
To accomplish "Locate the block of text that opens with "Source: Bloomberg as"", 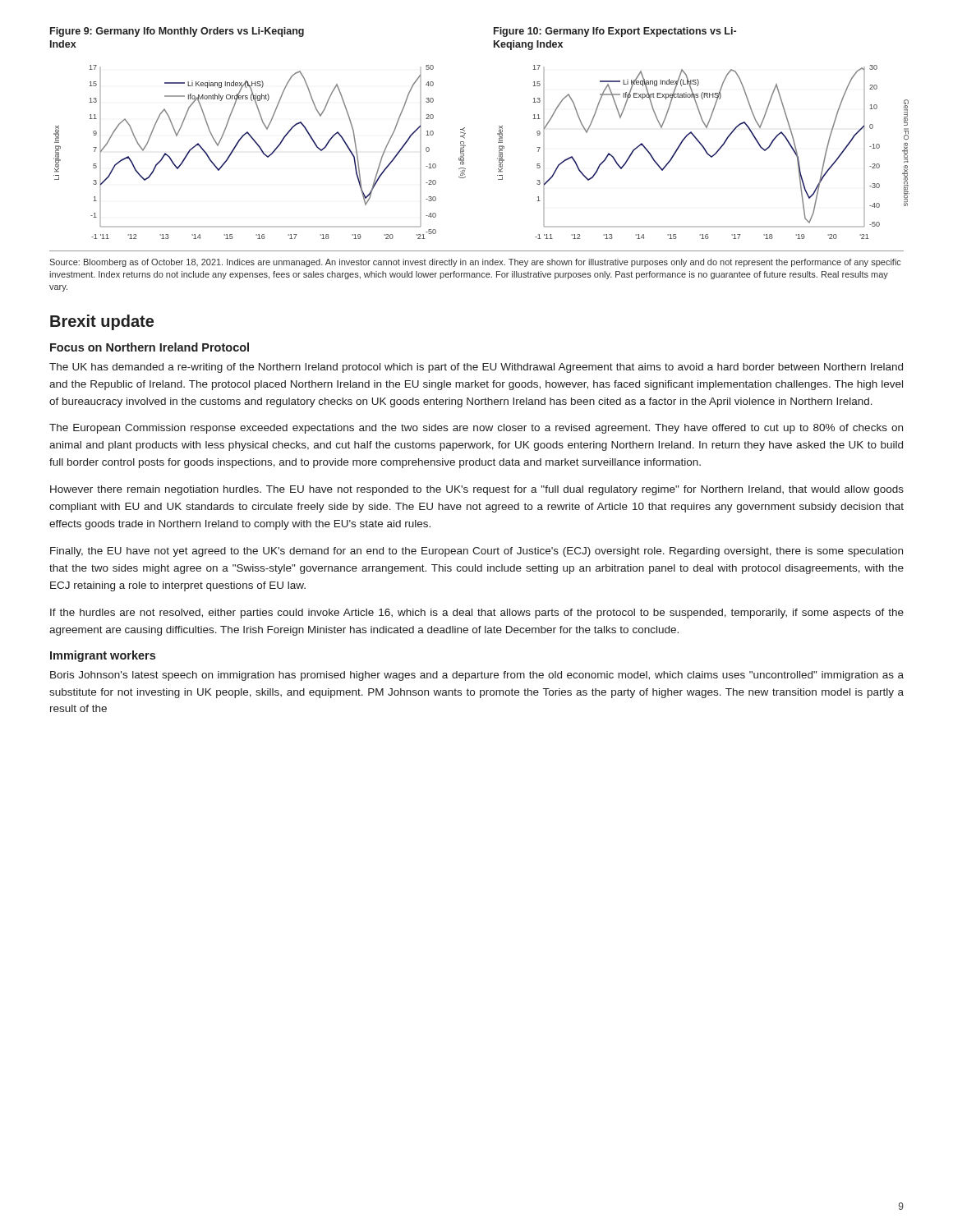I will click(x=475, y=274).
